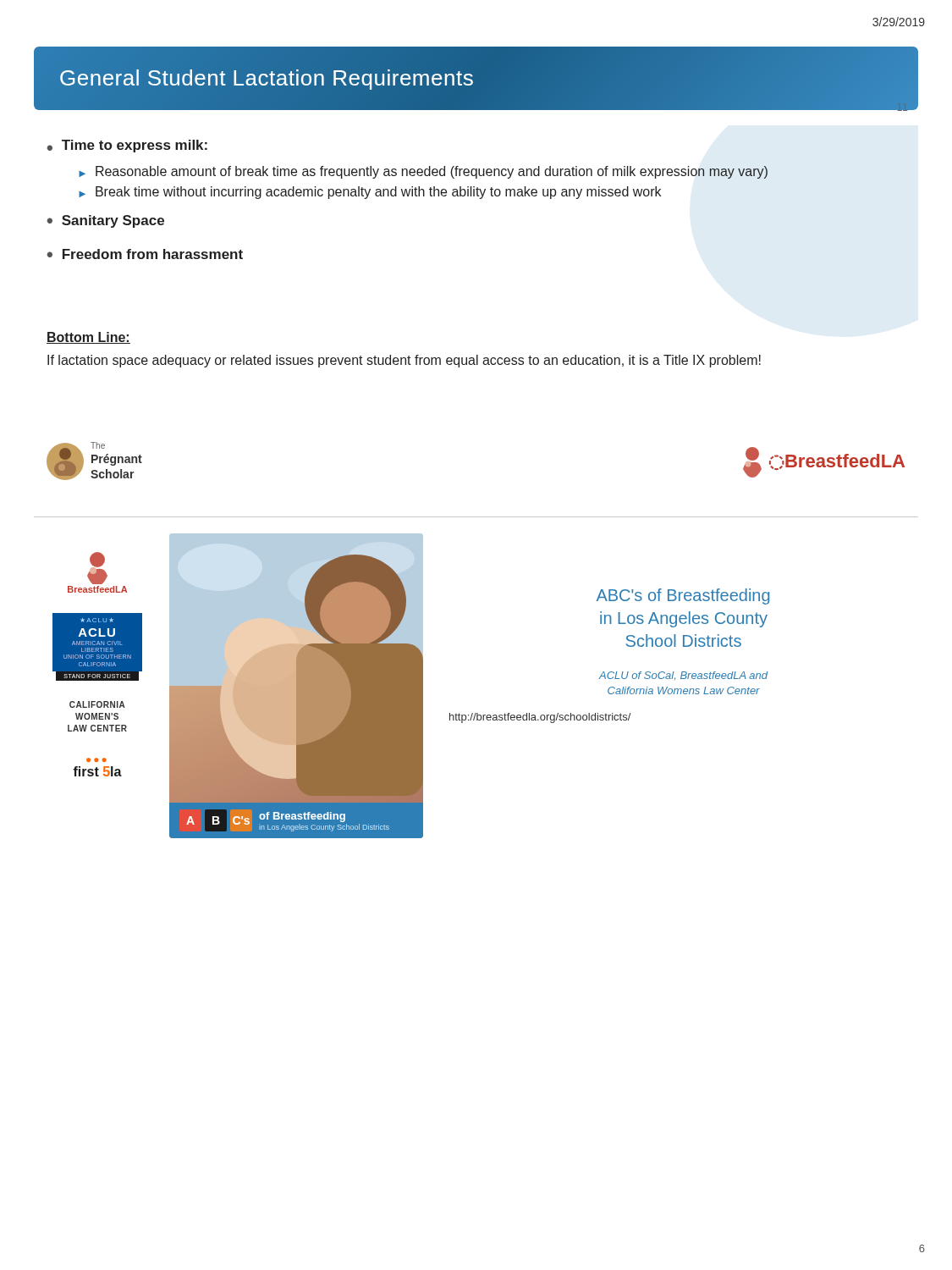Navigate to the passage starting "If lactation space adequacy or related issues prevent"

[x=404, y=360]
